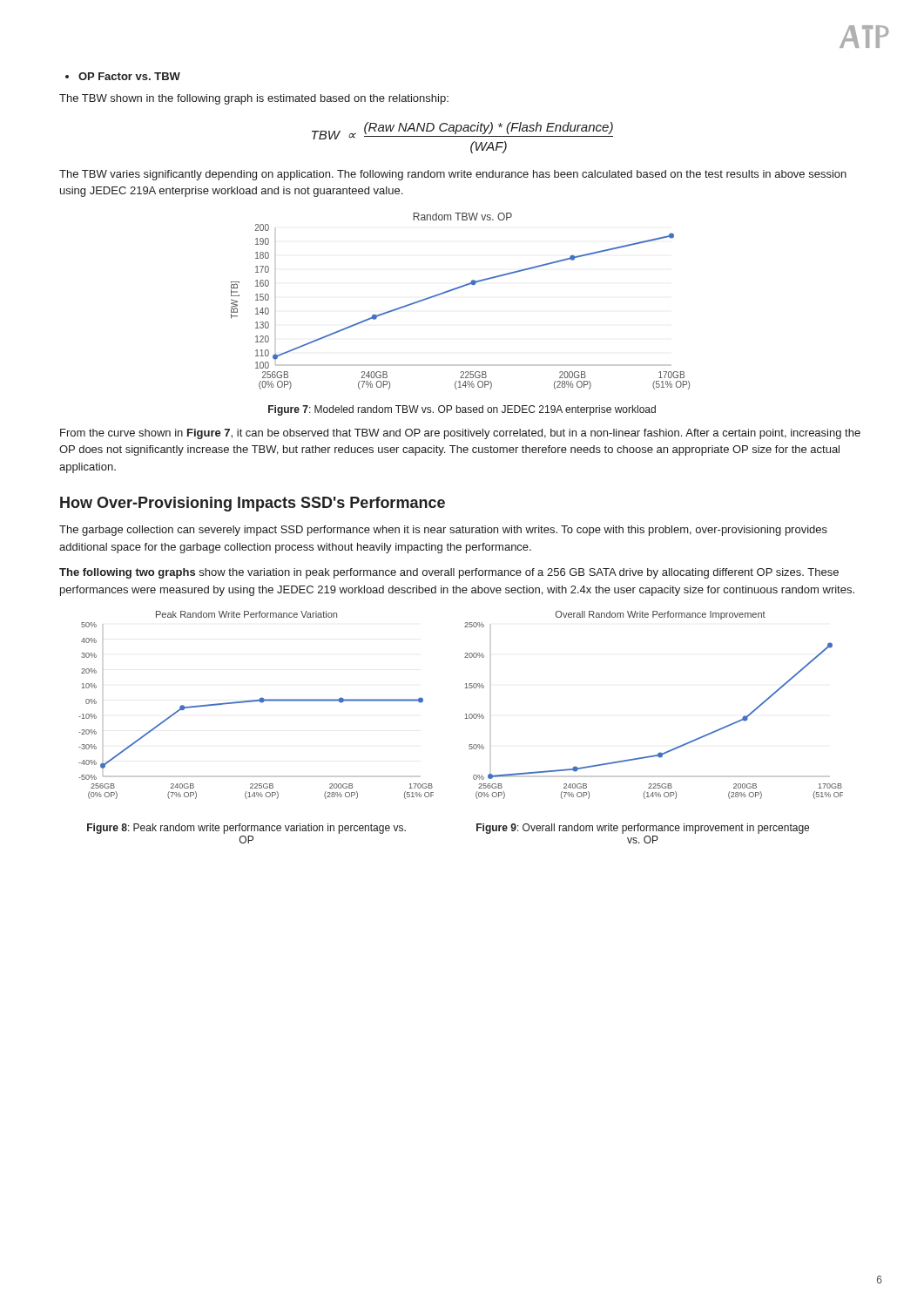Locate the passage starting "Figure 8: Peak random"

click(246, 834)
